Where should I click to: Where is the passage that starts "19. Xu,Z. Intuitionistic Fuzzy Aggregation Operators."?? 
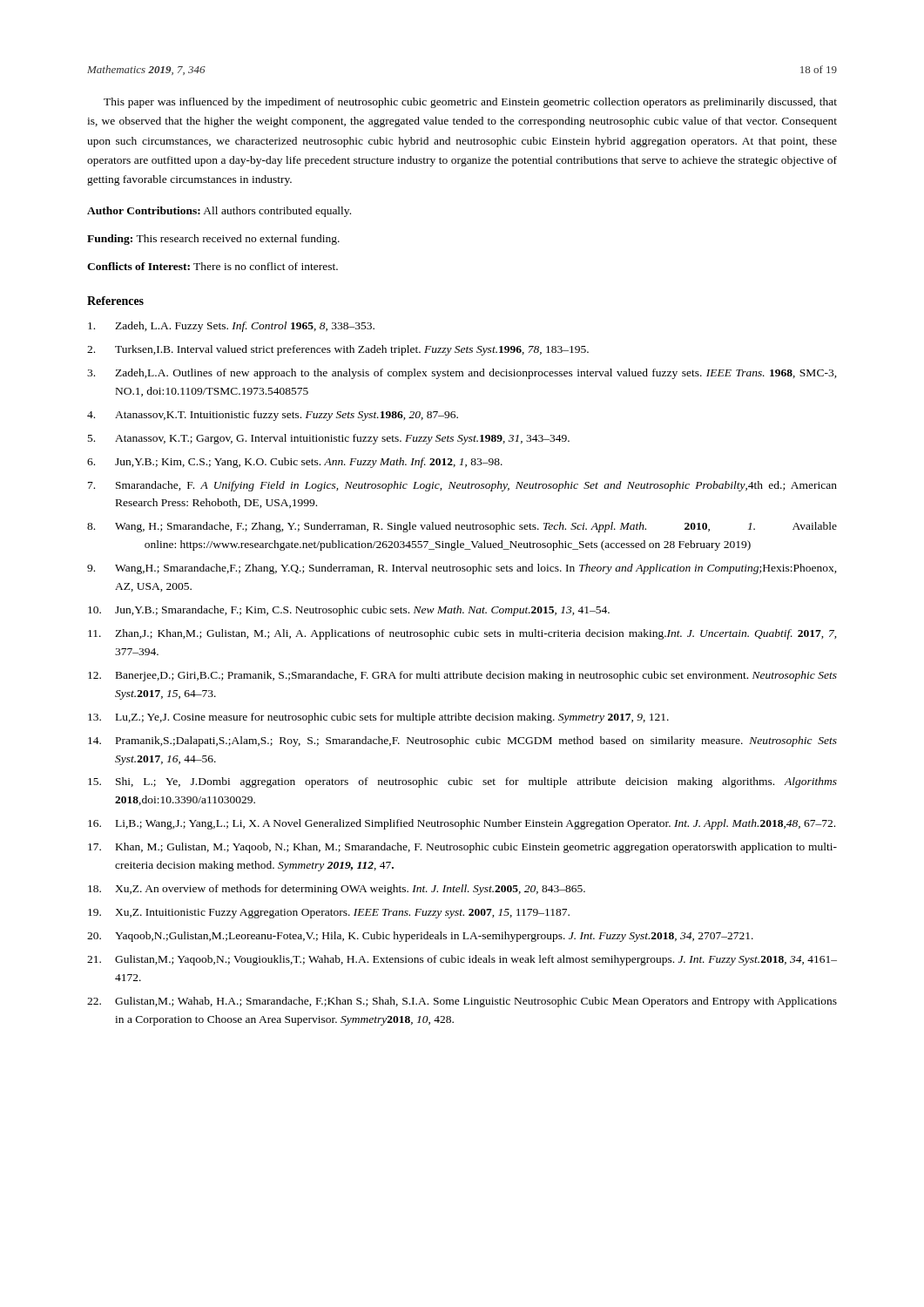click(462, 913)
